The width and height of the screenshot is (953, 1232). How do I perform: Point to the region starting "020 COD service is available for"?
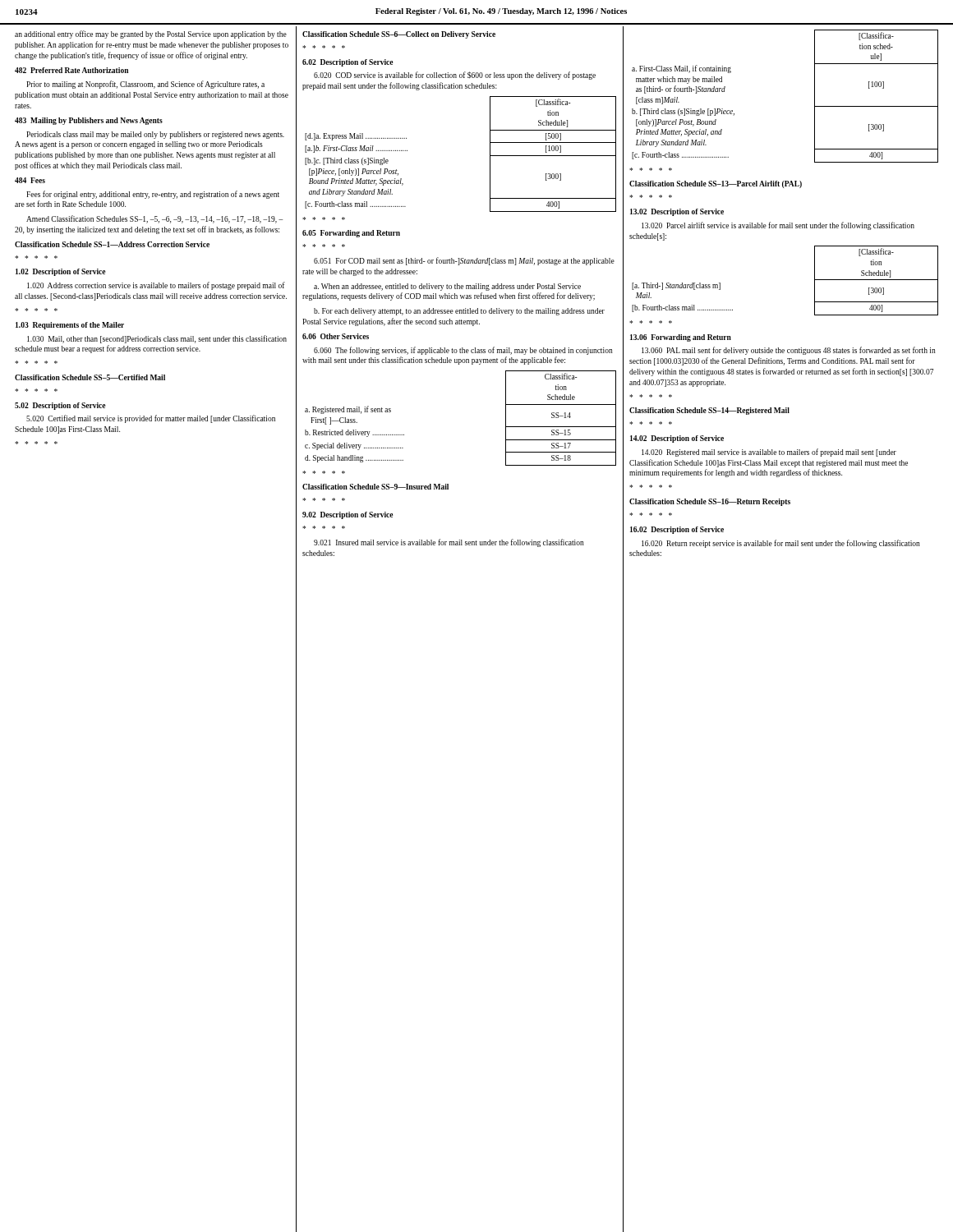click(459, 81)
